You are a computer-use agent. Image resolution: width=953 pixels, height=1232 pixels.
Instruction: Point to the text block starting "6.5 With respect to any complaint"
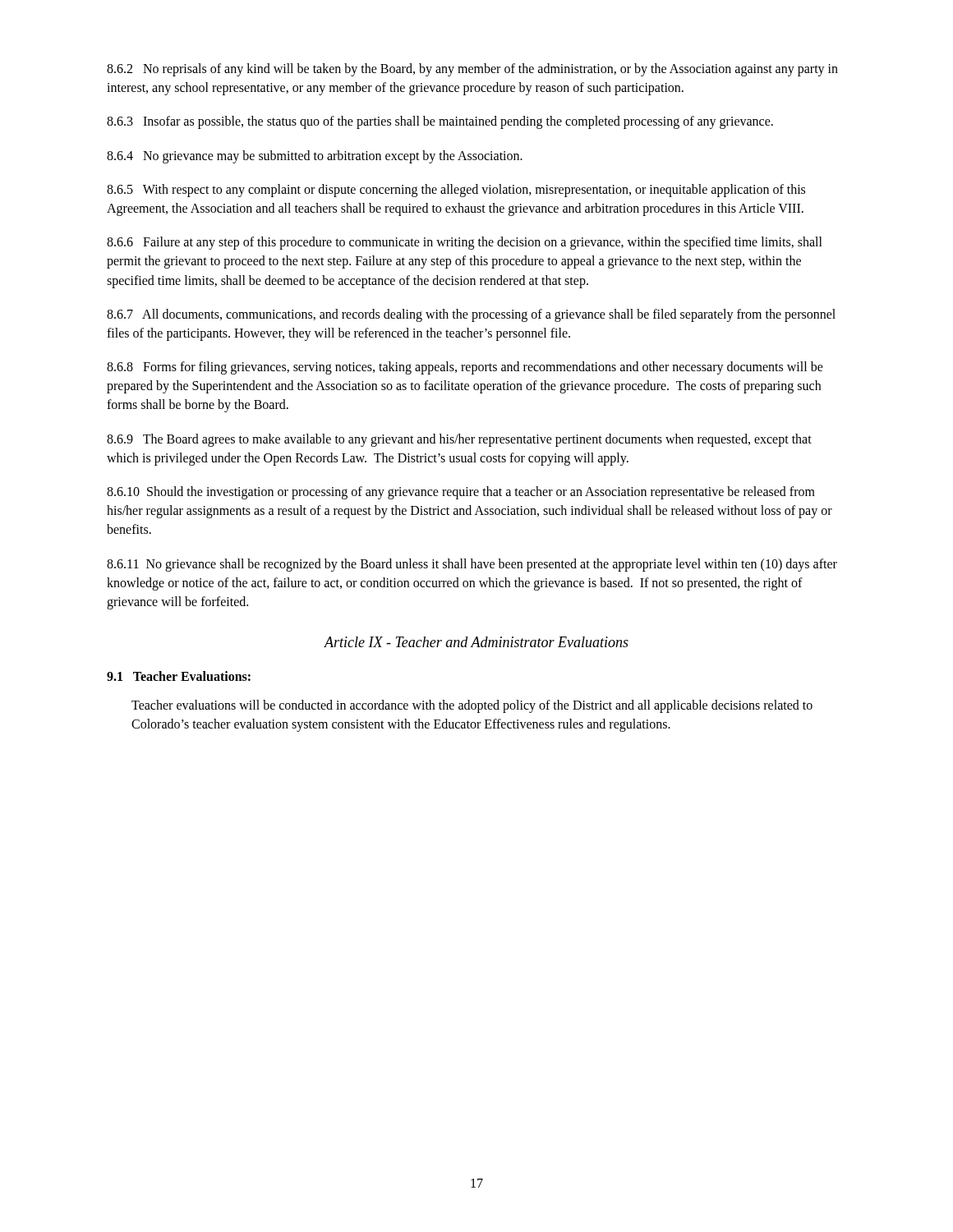456,199
